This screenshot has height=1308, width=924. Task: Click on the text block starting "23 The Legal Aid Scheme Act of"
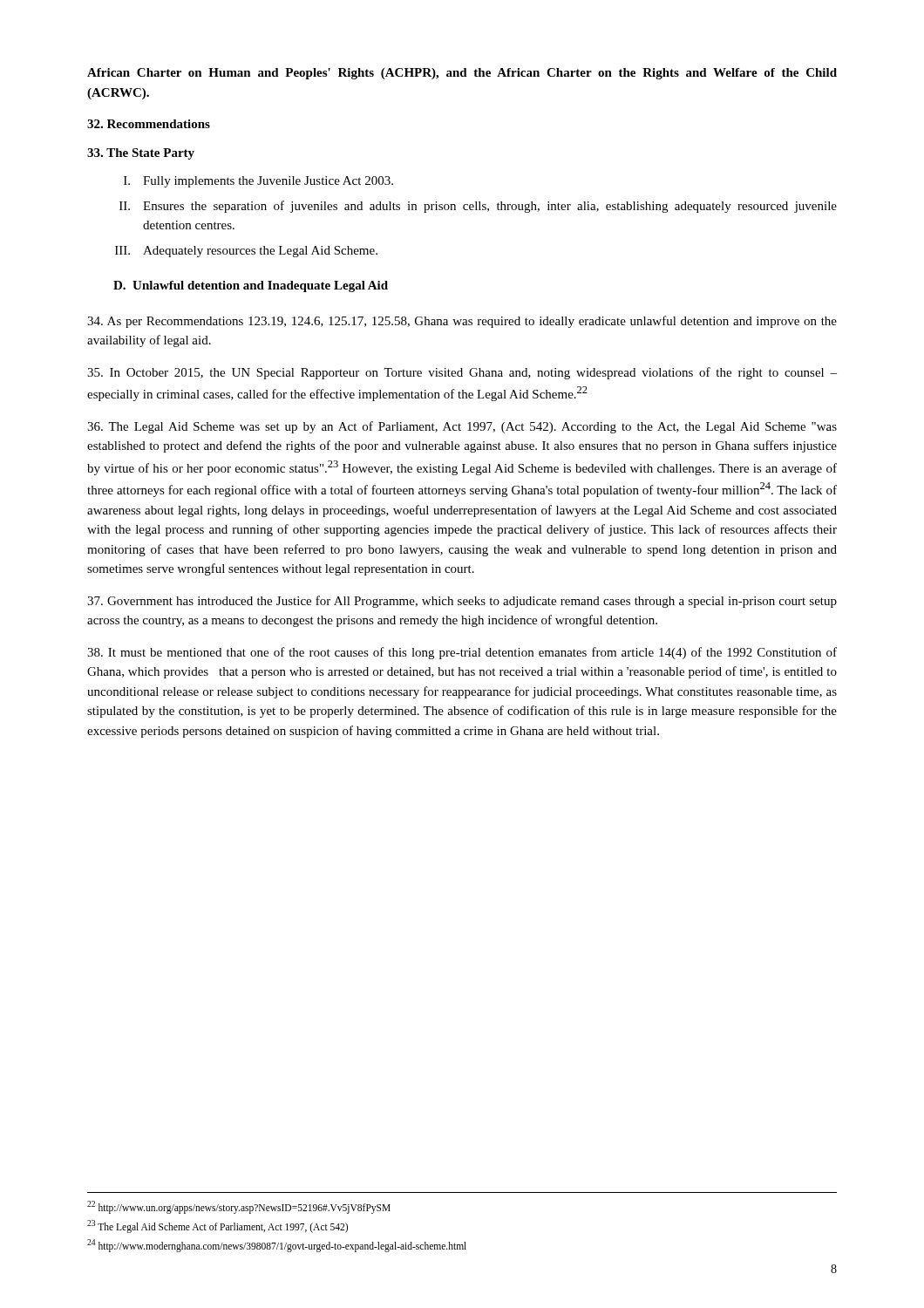click(218, 1225)
